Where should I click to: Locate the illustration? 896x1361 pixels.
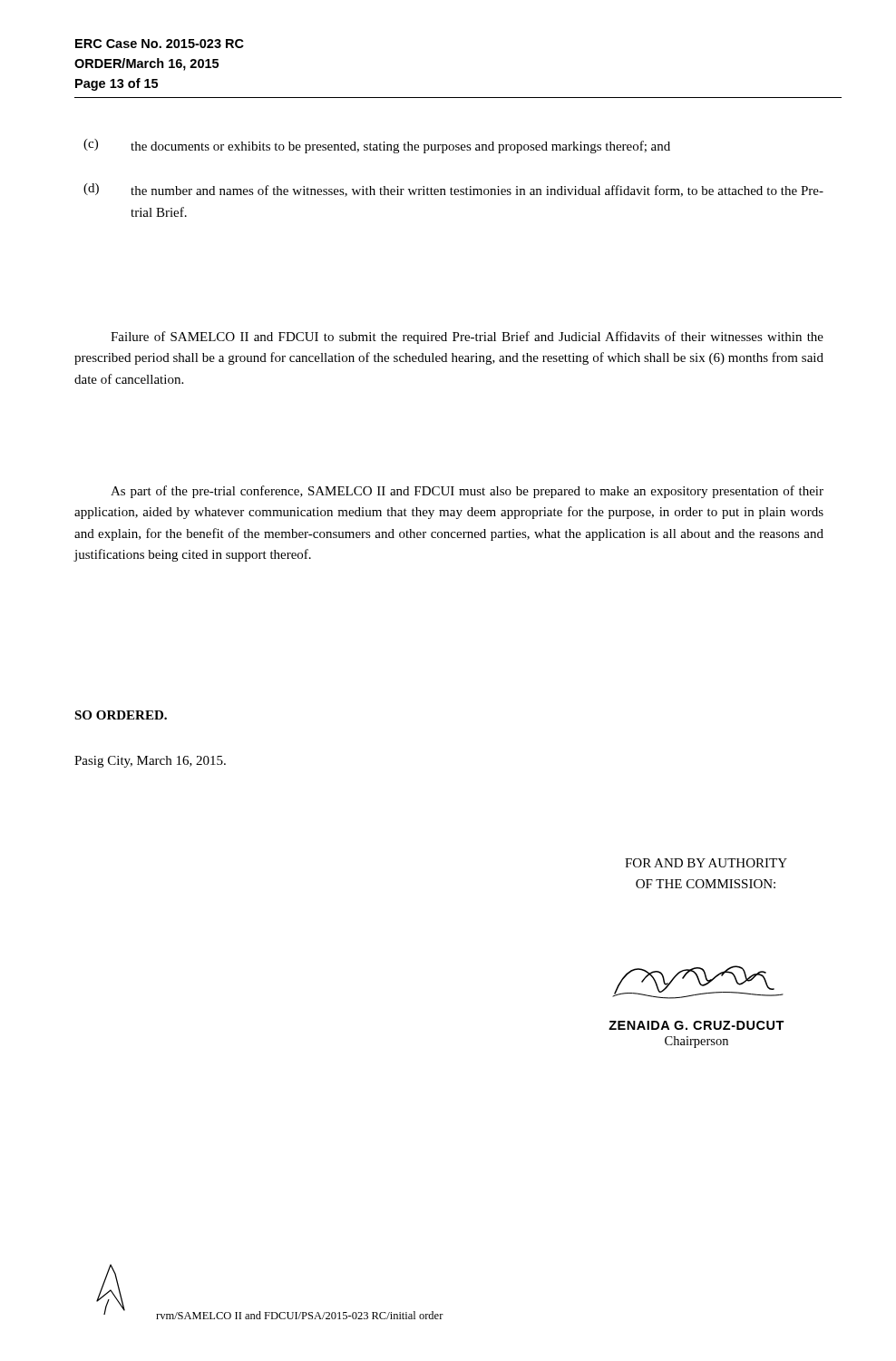(x=697, y=996)
